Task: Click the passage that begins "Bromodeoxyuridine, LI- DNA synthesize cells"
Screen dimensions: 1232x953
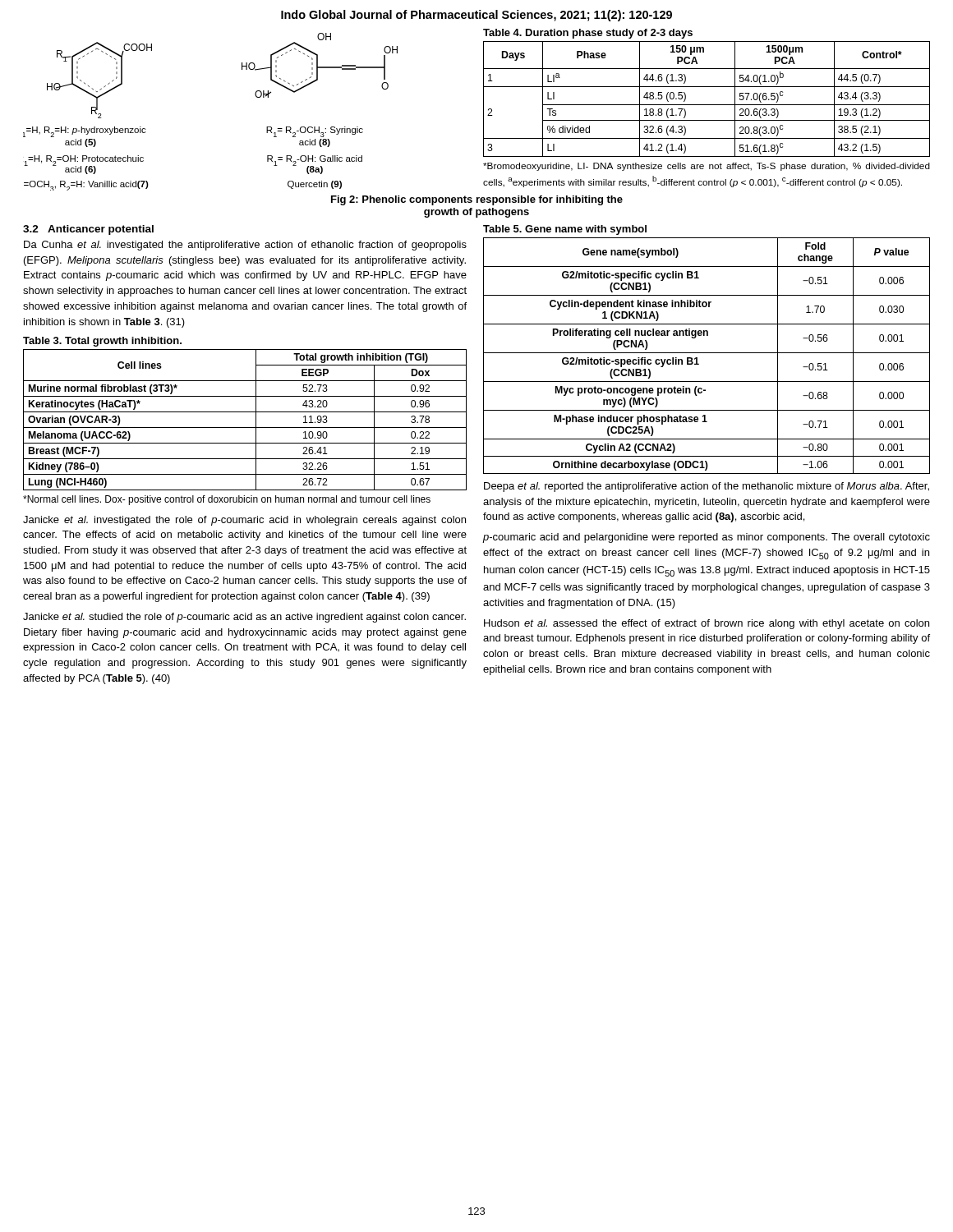Action: click(707, 174)
